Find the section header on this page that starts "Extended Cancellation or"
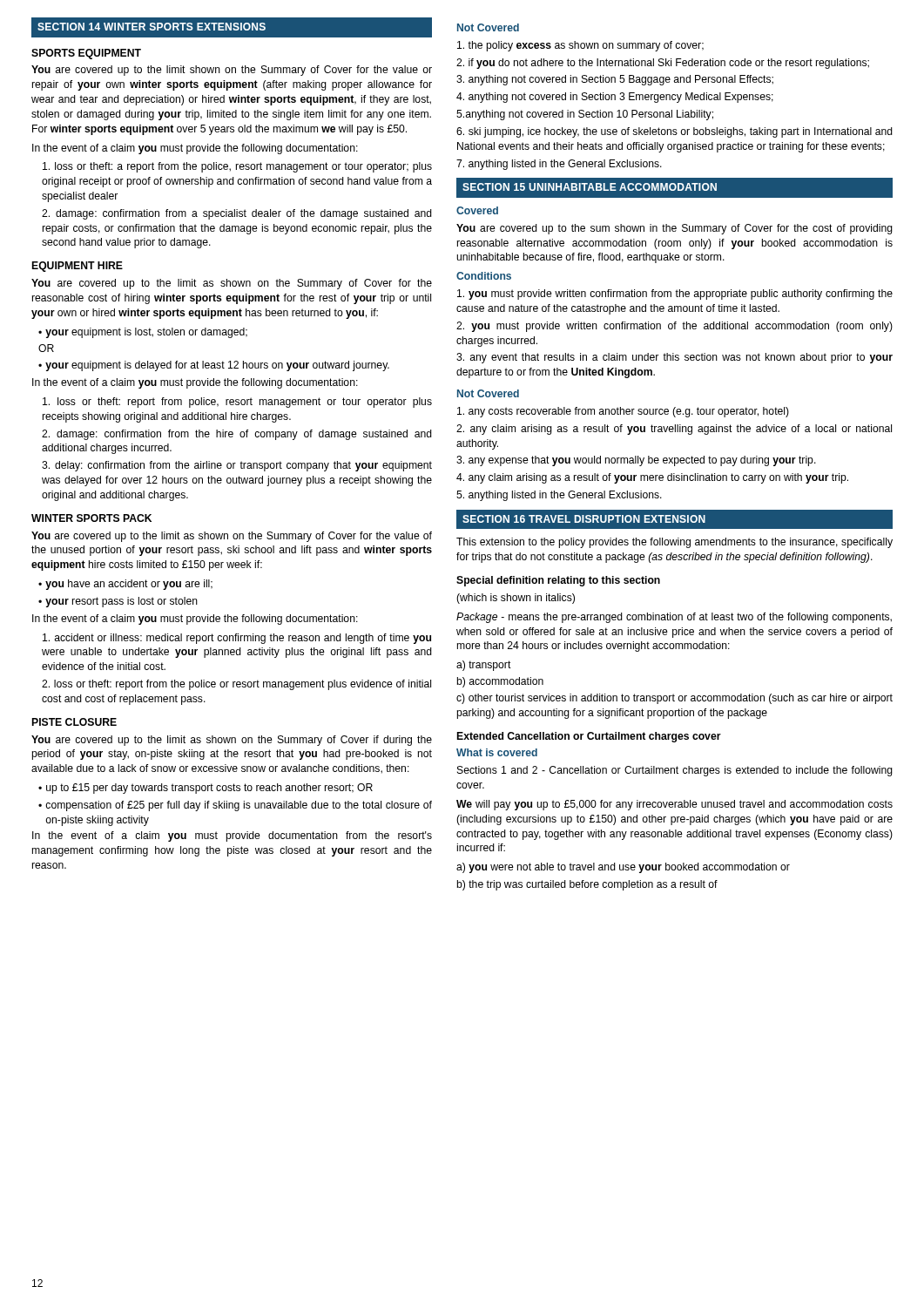The width and height of the screenshot is (924, 1307). (675, 736)
